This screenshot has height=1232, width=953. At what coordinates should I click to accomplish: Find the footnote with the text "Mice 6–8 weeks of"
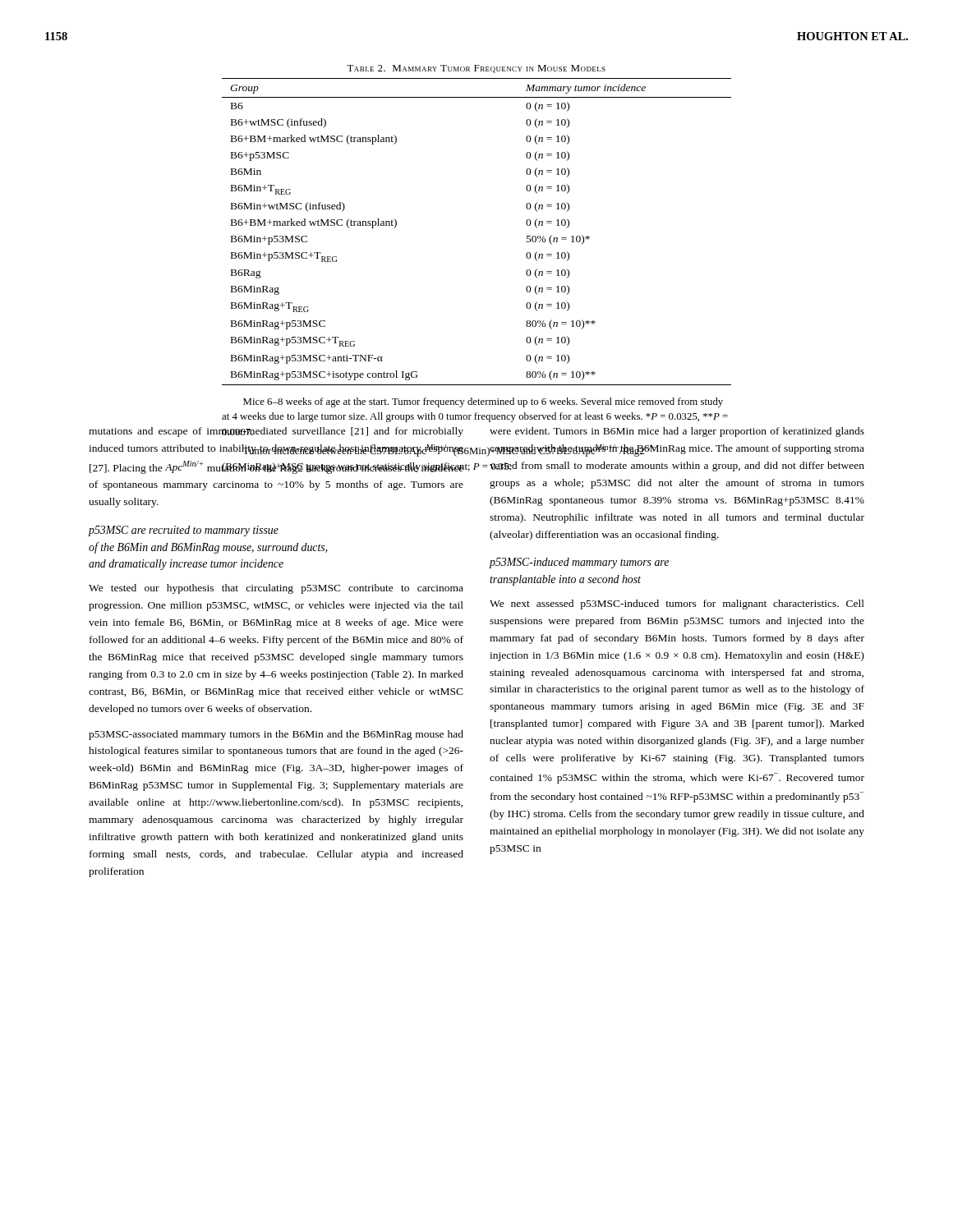pos(483,402)
